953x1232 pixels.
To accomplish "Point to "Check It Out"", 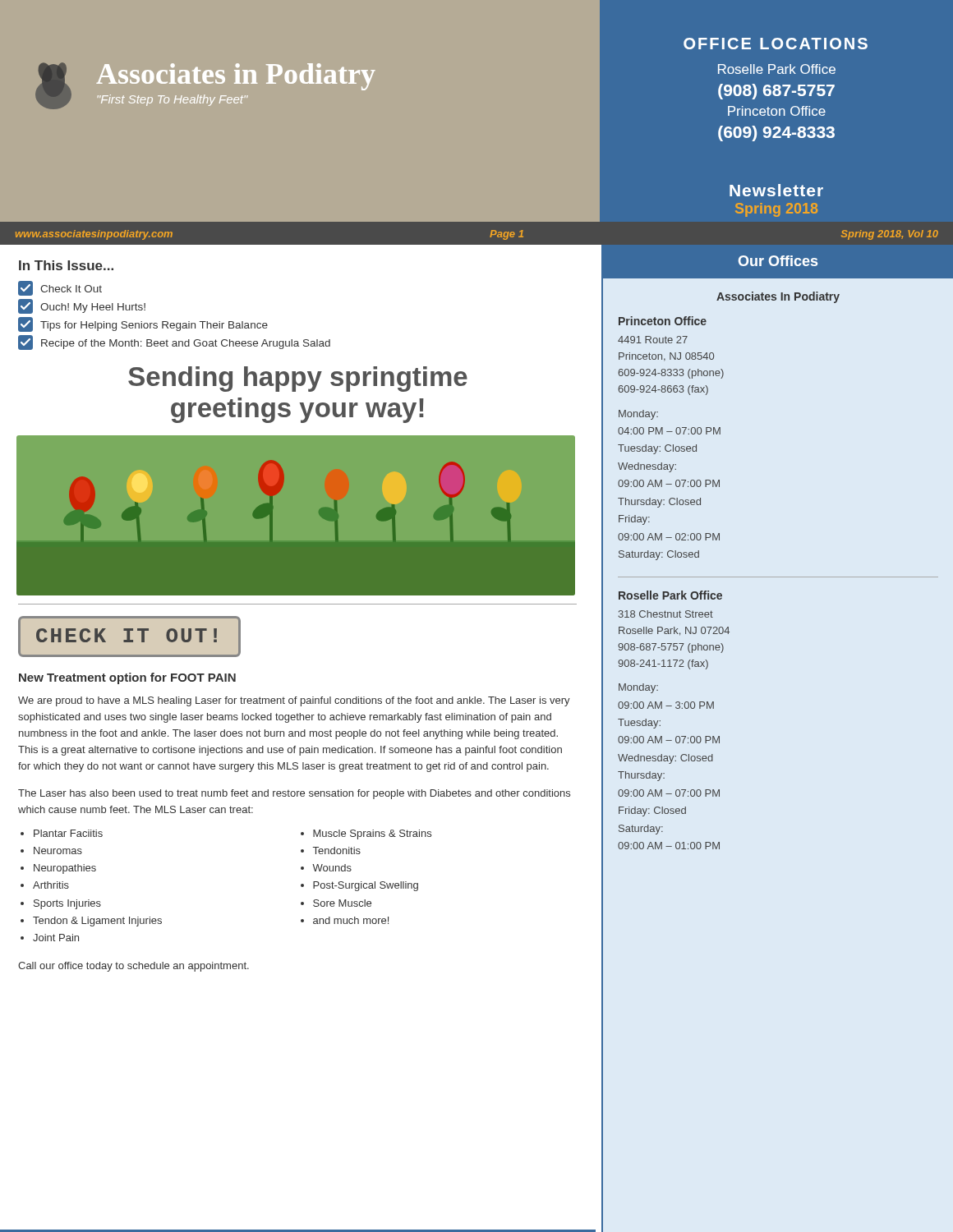I will [x=60, y=288].
